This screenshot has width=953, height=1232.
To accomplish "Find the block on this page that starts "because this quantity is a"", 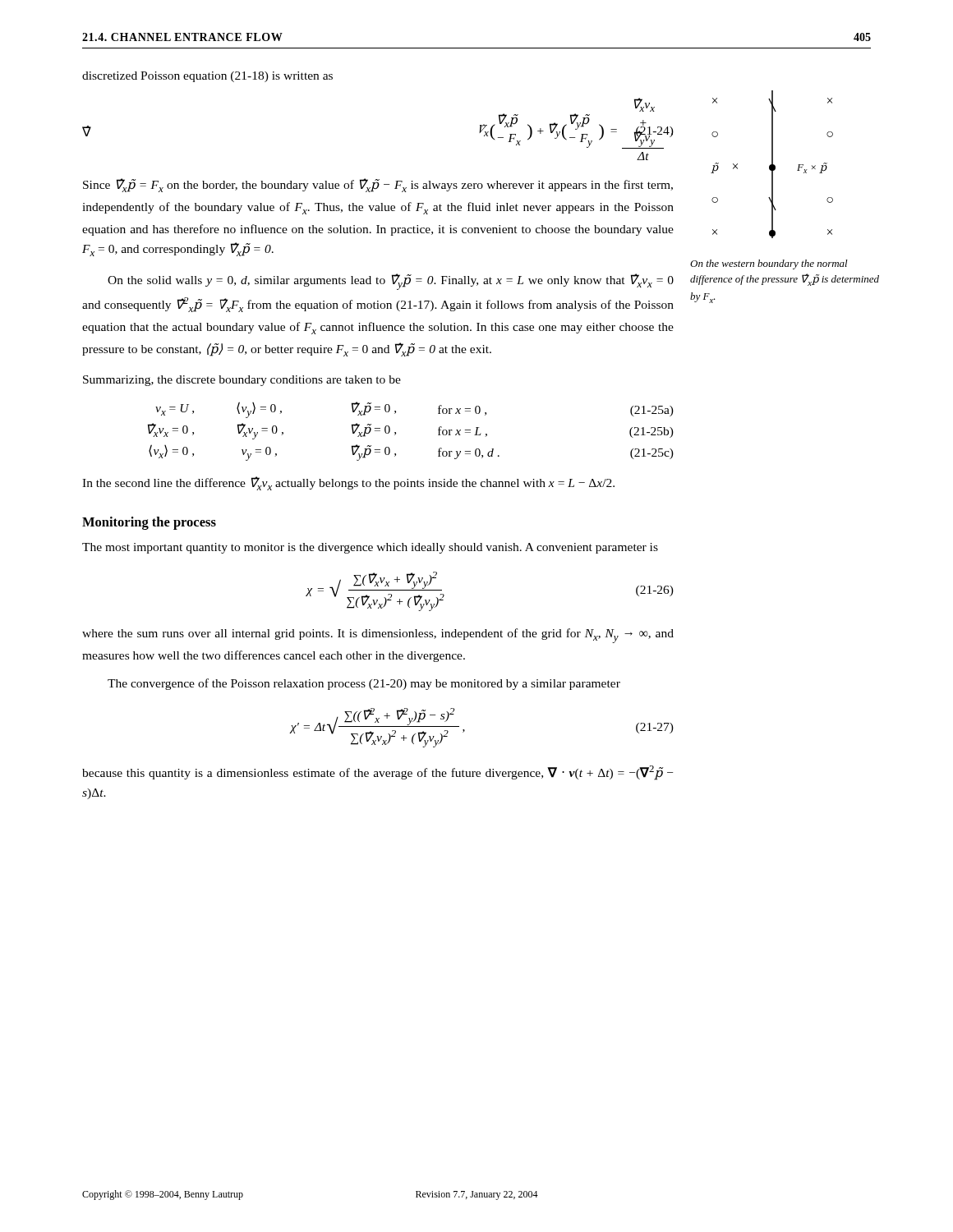I will pos(378,781).
